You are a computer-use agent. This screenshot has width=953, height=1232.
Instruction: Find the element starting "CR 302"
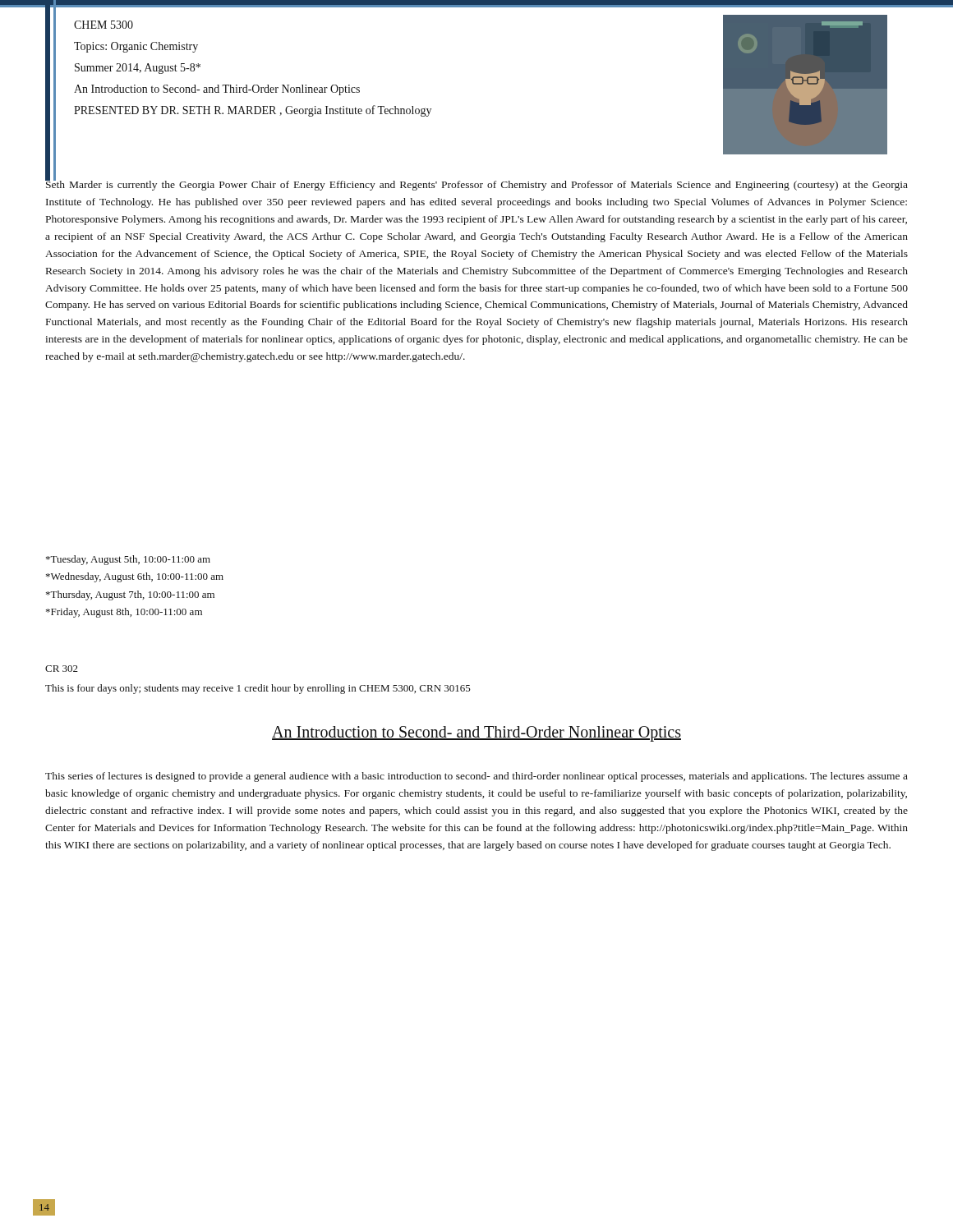(x=62, y=668)
